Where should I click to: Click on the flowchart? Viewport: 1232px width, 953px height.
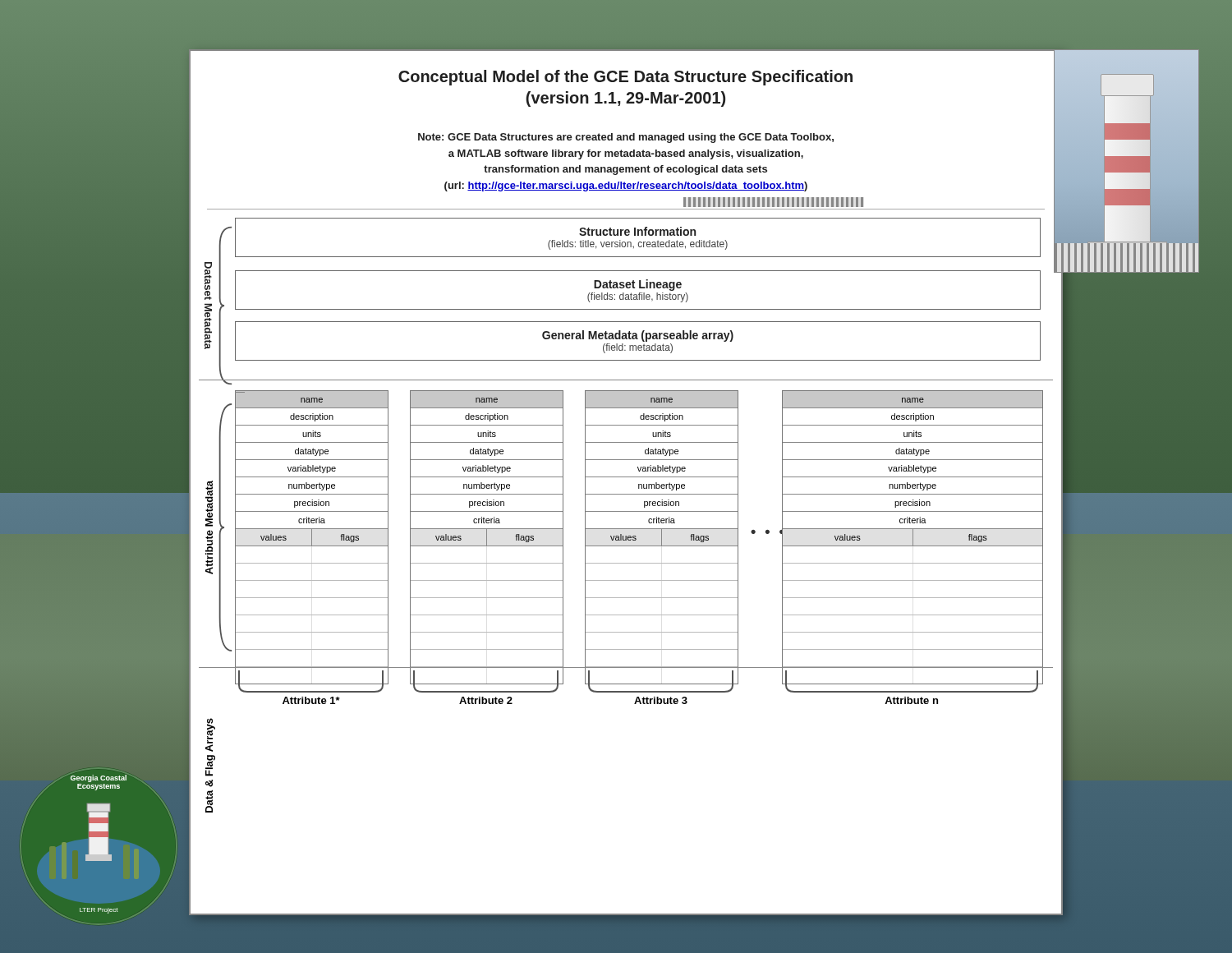coord(626,556)
